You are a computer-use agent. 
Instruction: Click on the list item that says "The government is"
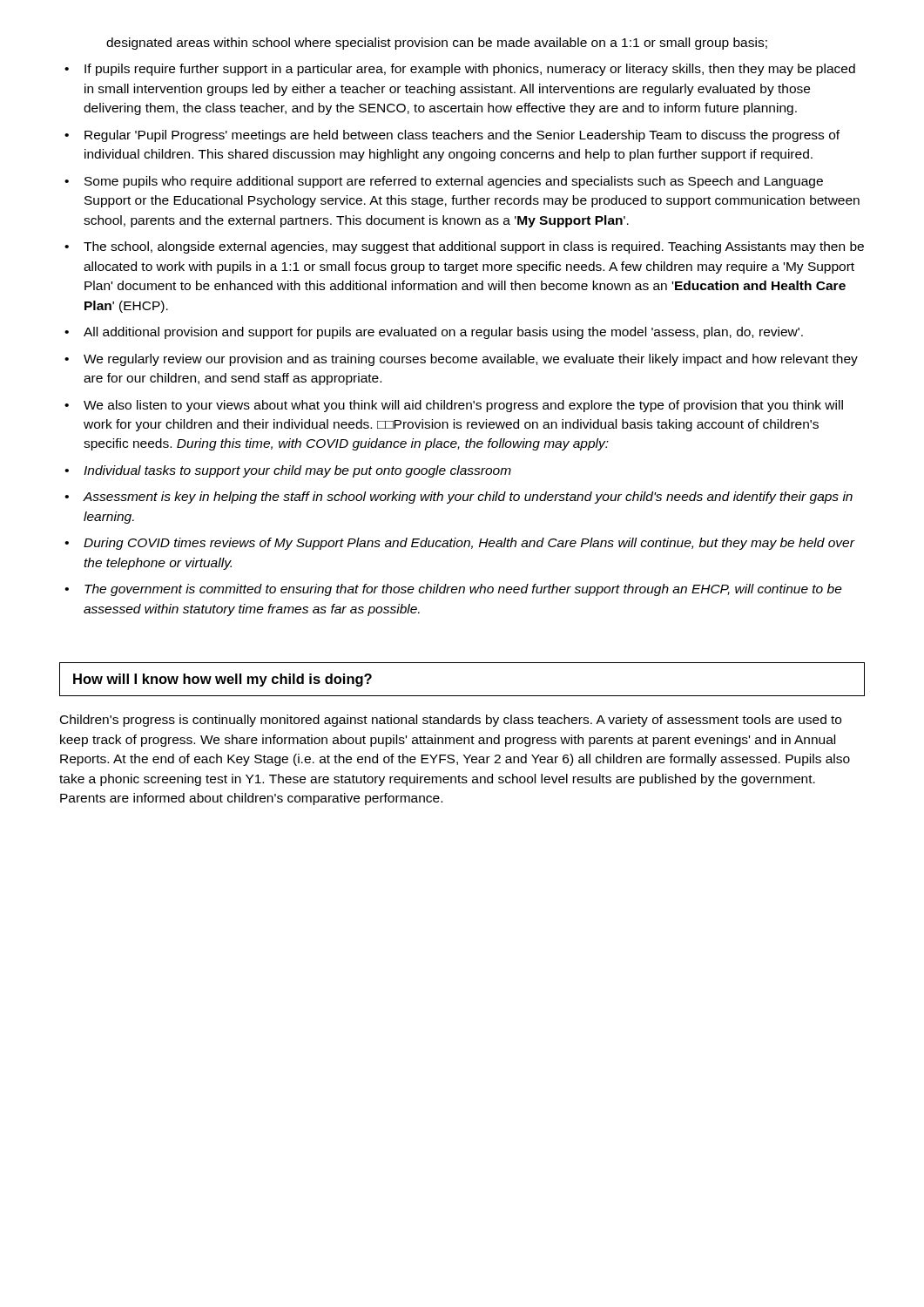463,599
